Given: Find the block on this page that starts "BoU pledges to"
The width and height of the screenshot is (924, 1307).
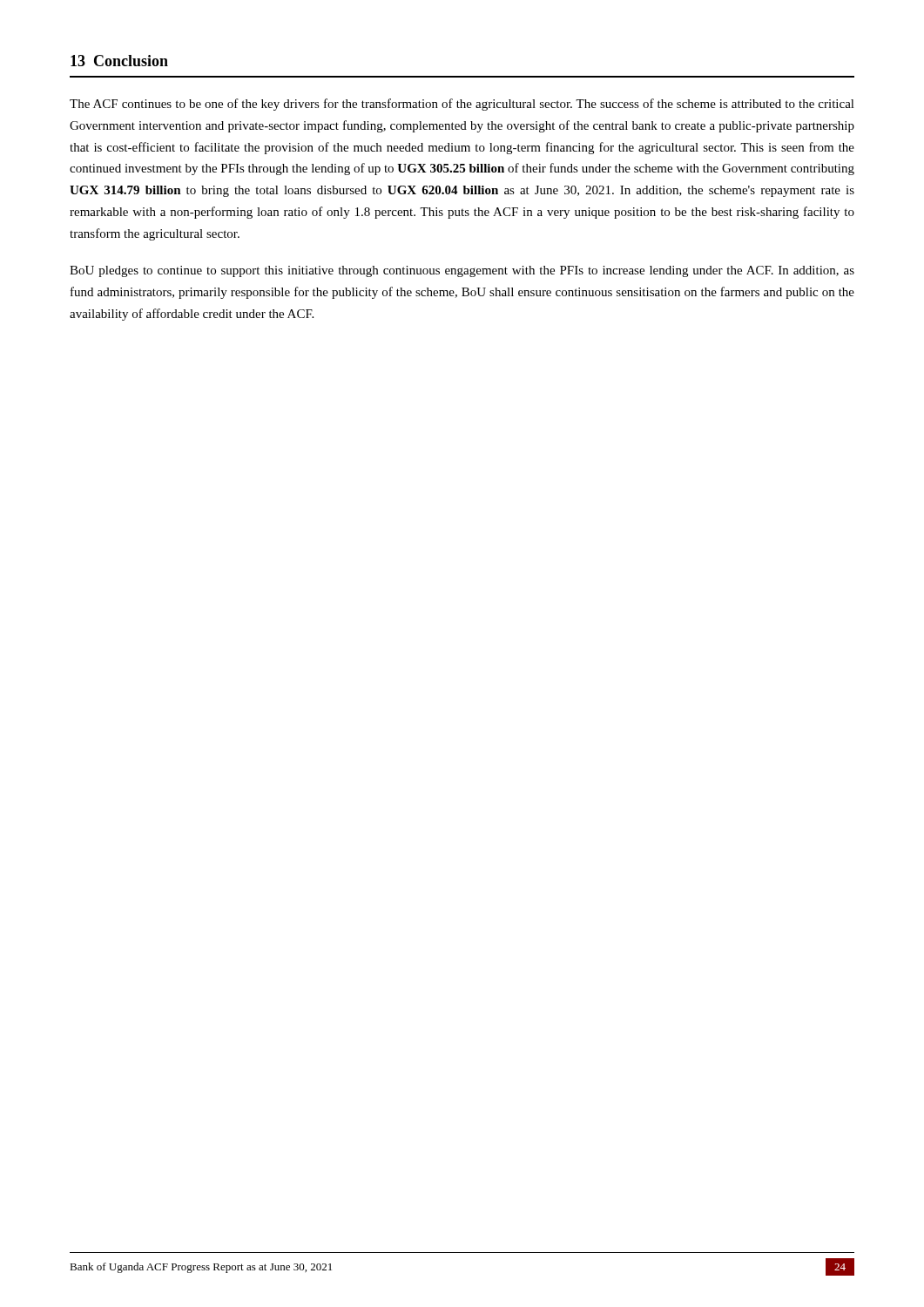Looking at the screenshot, I should [x=462, y=292].
